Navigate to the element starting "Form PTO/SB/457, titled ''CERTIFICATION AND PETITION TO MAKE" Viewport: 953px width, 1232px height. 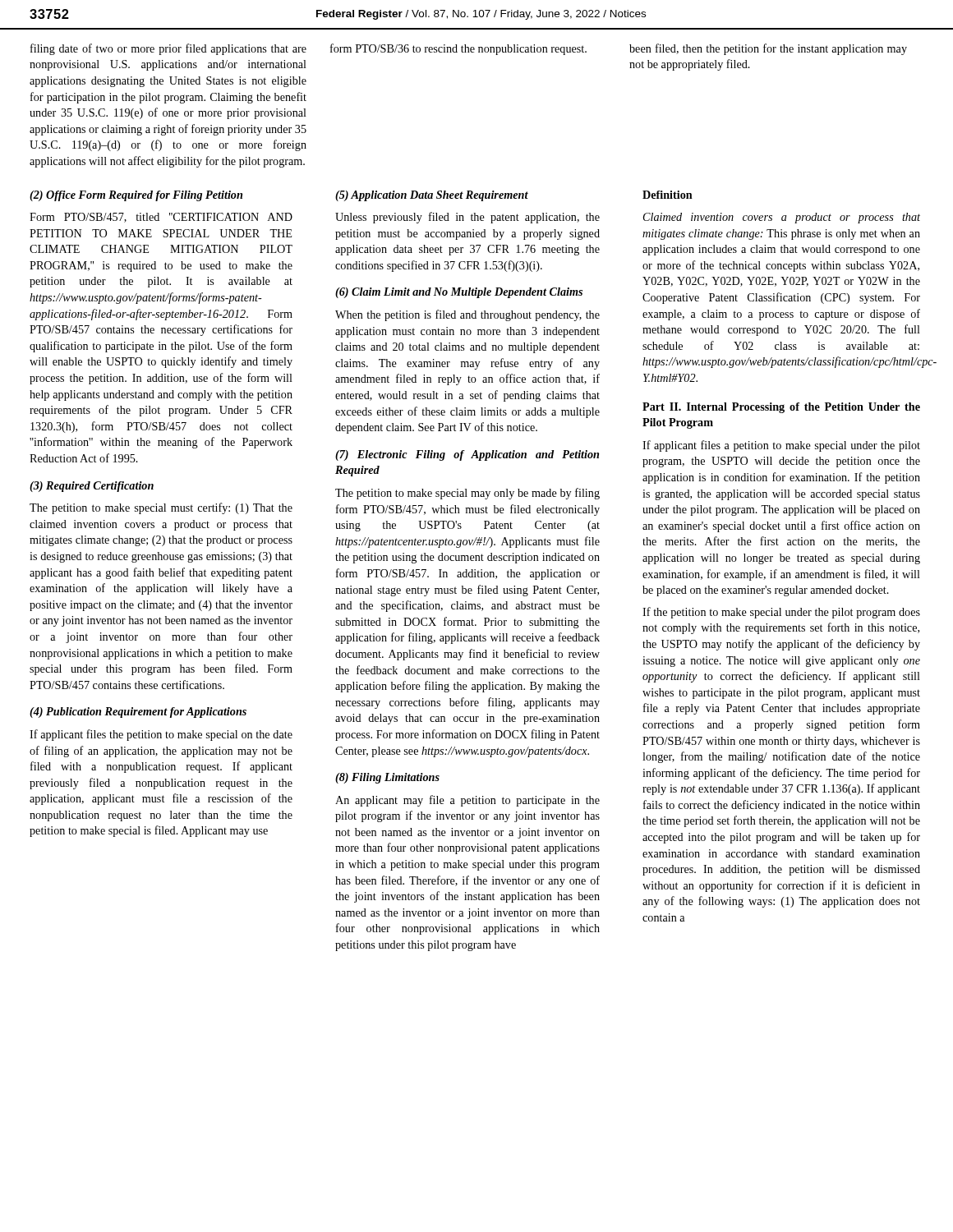(x=161, y=338)
